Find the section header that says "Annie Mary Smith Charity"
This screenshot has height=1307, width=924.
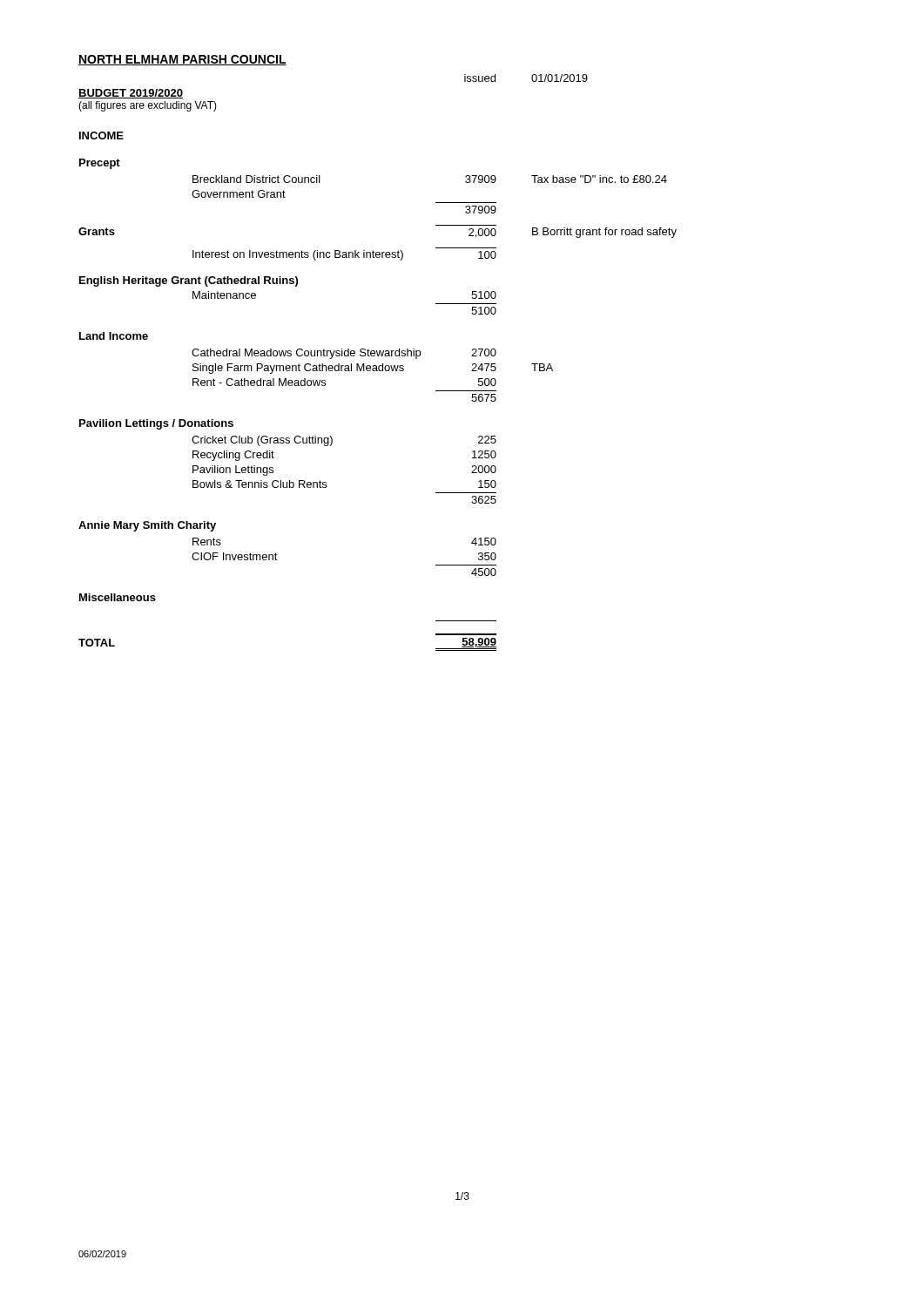147,525
